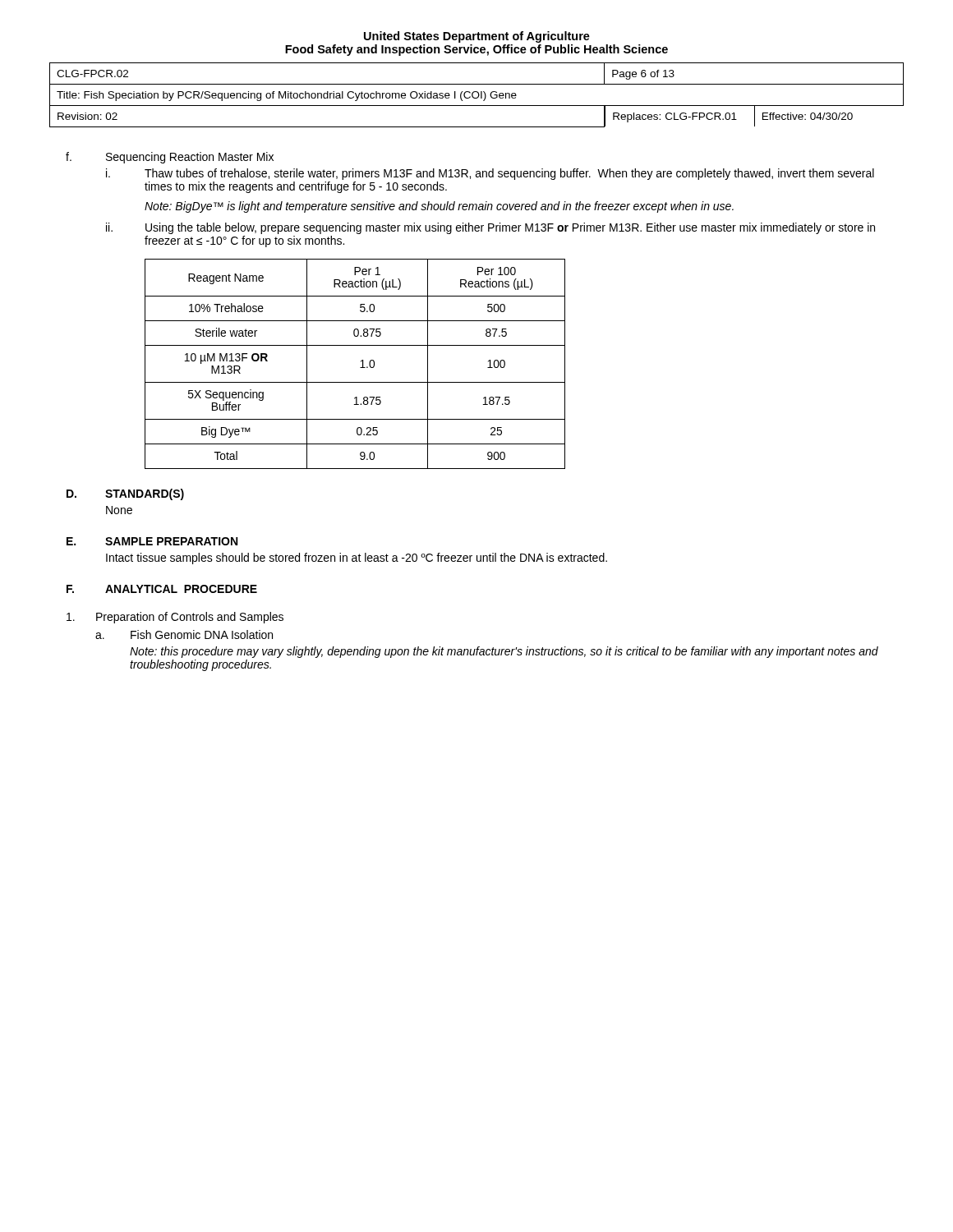Click on the list item that reads "f. Sequencing Reaction Master Mix"
The height and width of the screenshot is (1232, 953).
(x=170, y=158)
